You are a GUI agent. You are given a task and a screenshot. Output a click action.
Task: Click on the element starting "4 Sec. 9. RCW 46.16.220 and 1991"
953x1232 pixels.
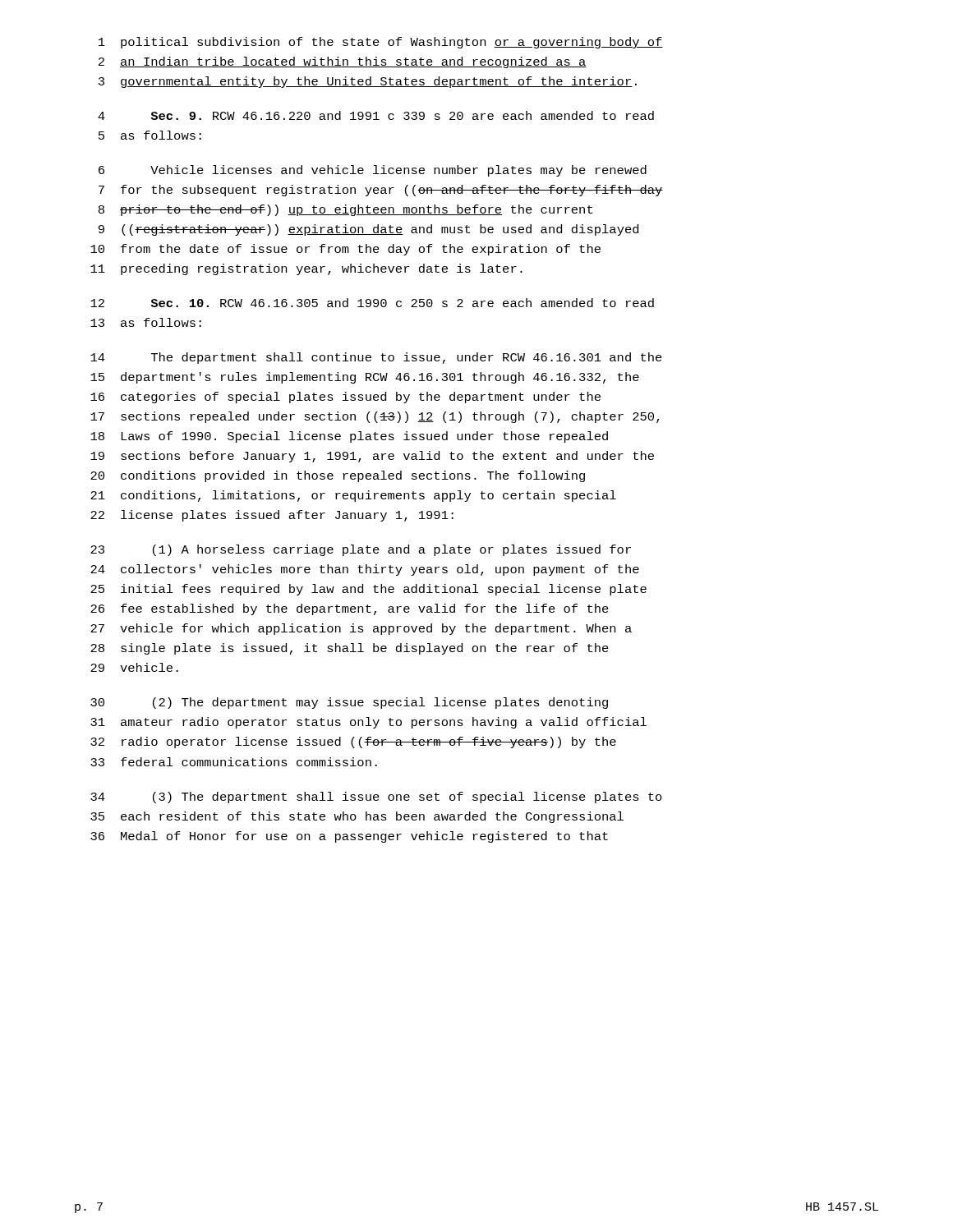[476, 127]
